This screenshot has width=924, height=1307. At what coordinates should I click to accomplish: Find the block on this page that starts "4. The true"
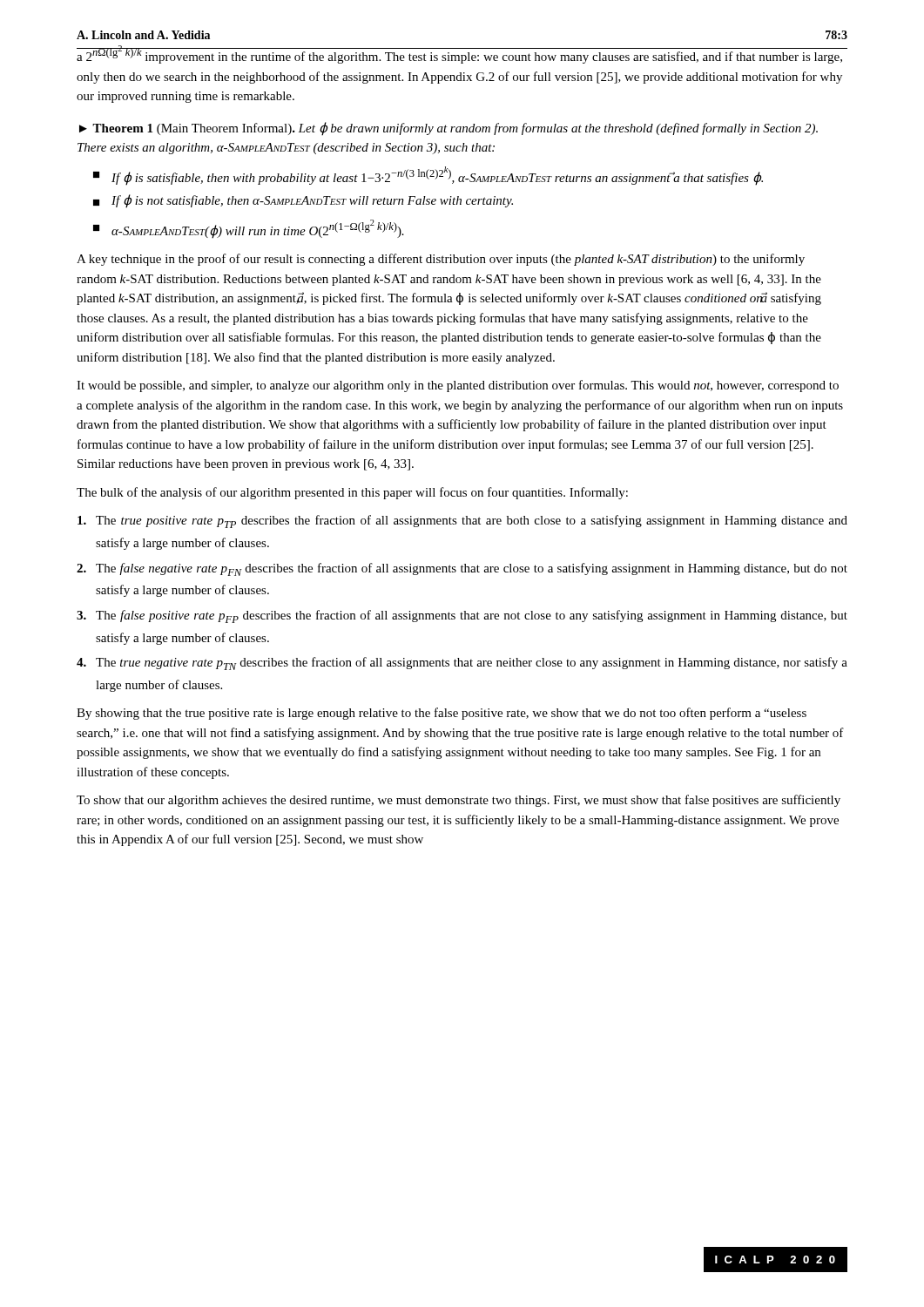coord(462,674)
